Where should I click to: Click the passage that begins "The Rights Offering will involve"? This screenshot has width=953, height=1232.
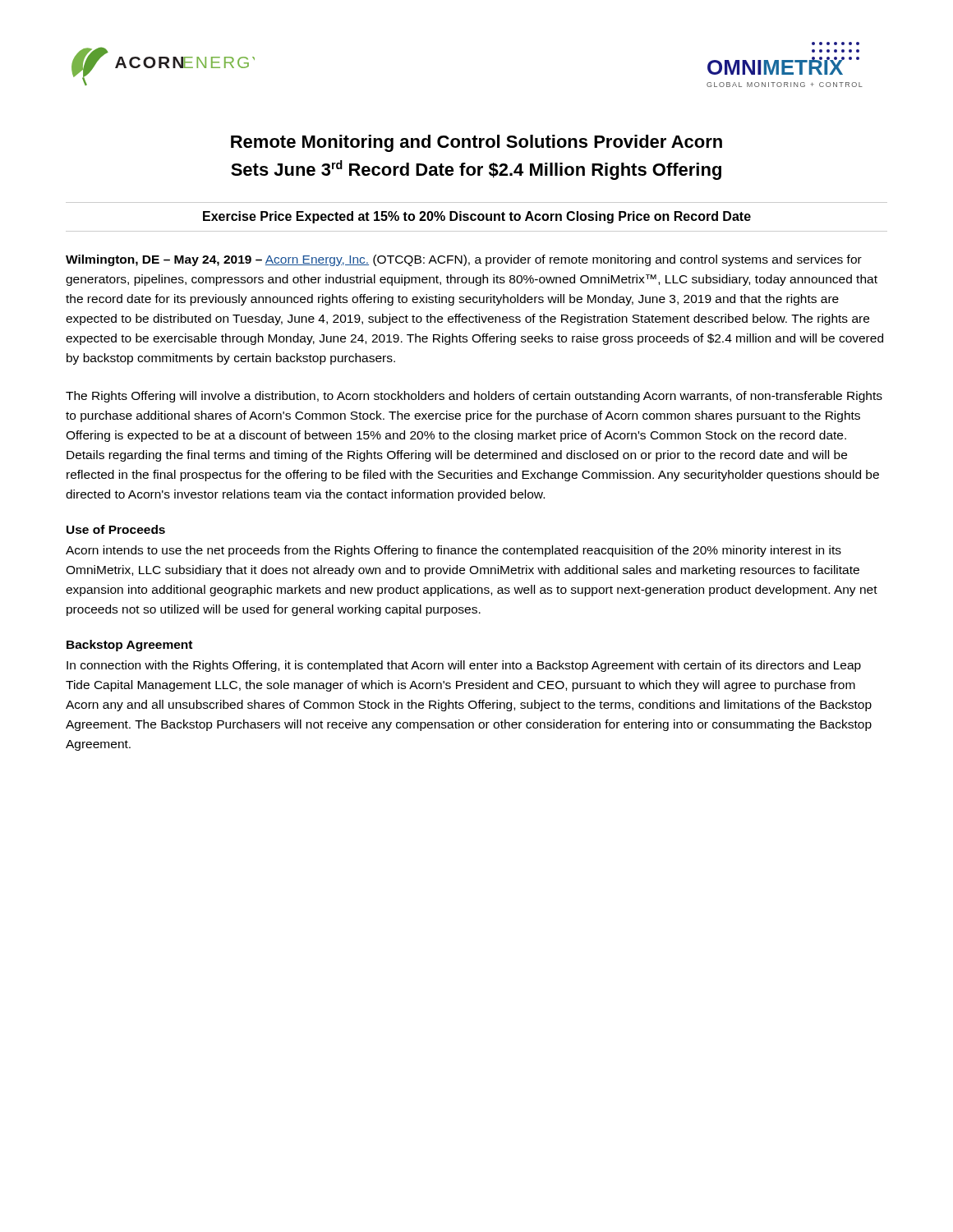point(474,445)
